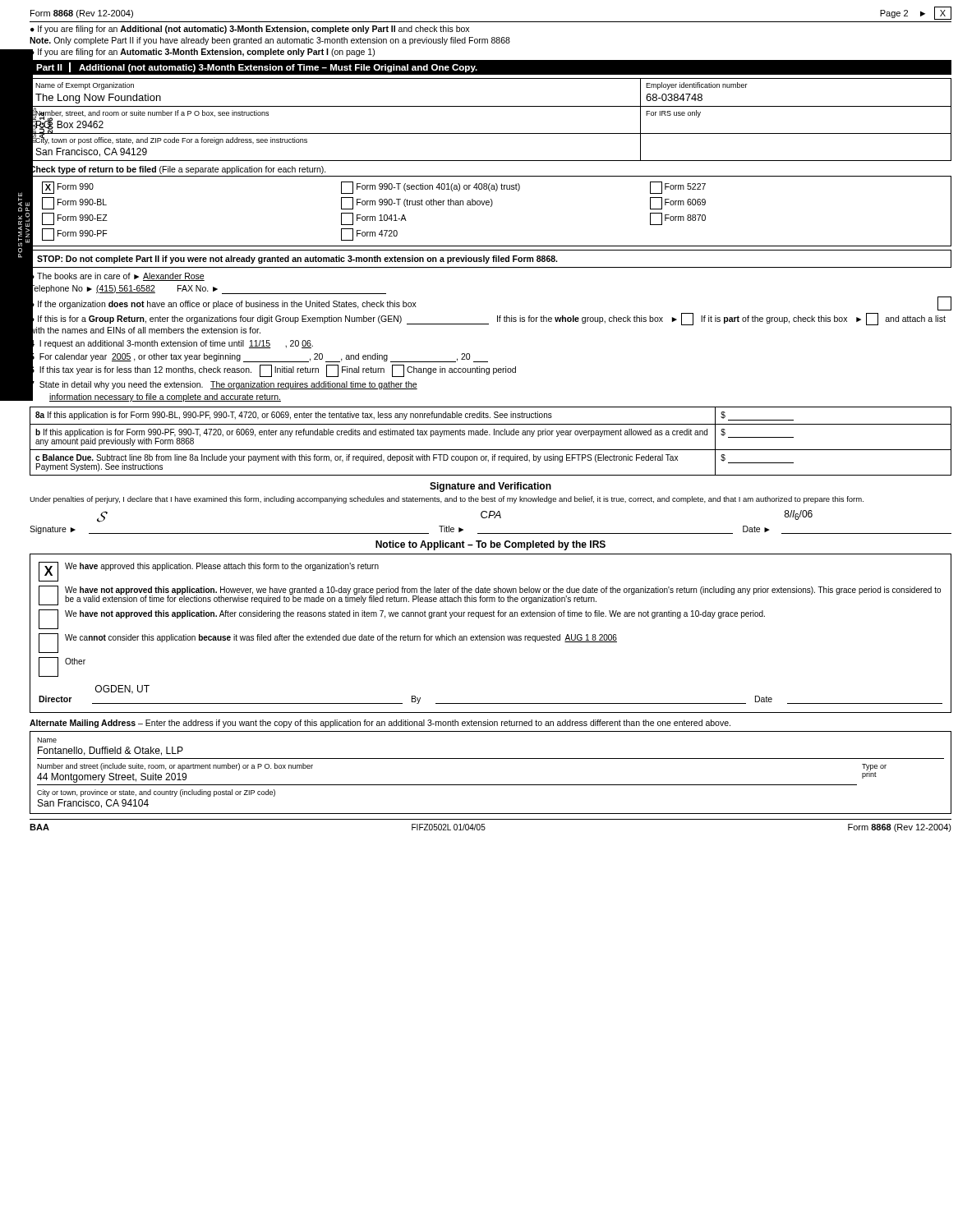
Task: Select the table that reads "Form 8870"
Action: (490, 211)
